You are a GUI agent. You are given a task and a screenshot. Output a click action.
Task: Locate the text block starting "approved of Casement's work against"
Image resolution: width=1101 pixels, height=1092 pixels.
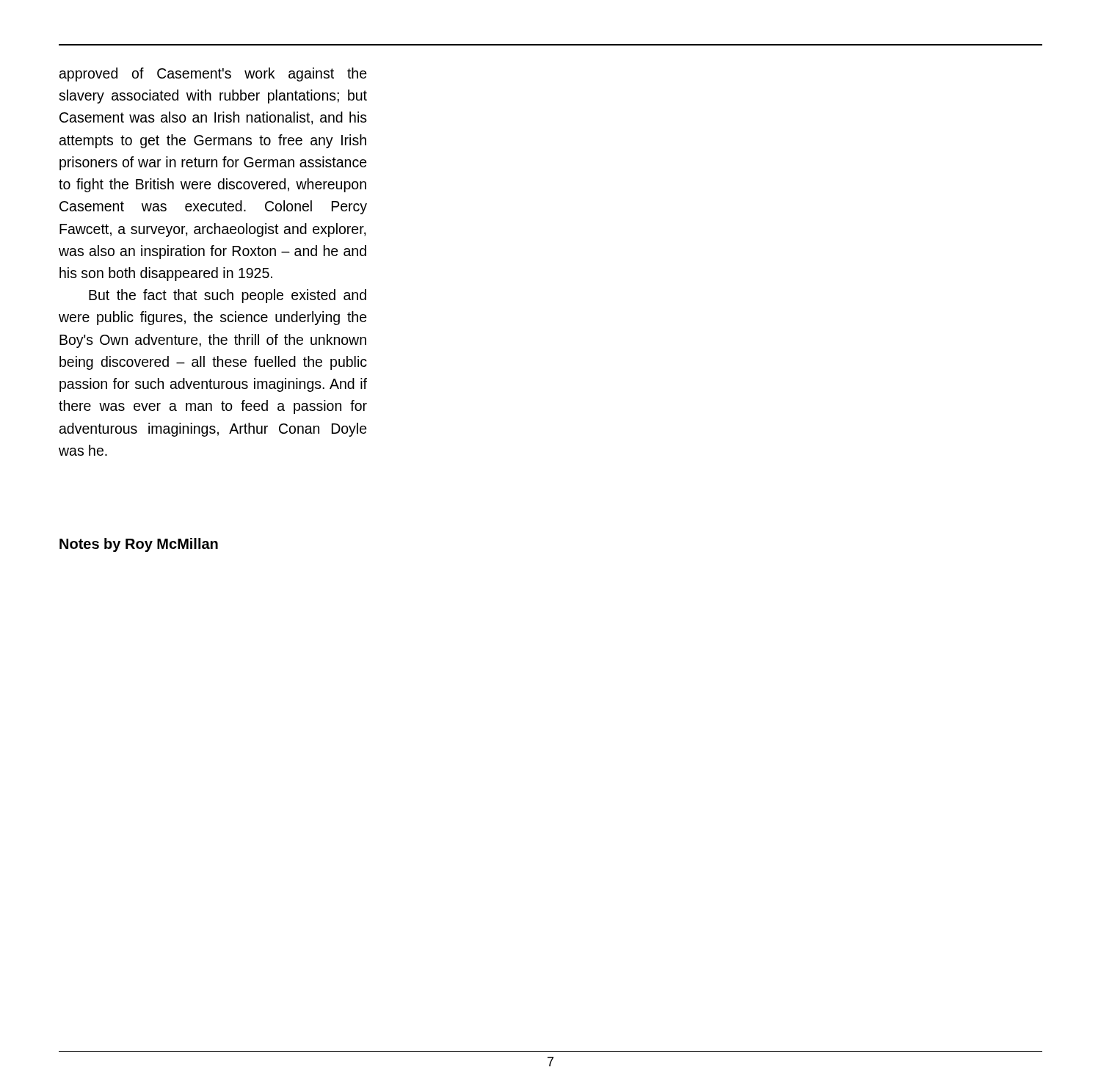point(213,262)
